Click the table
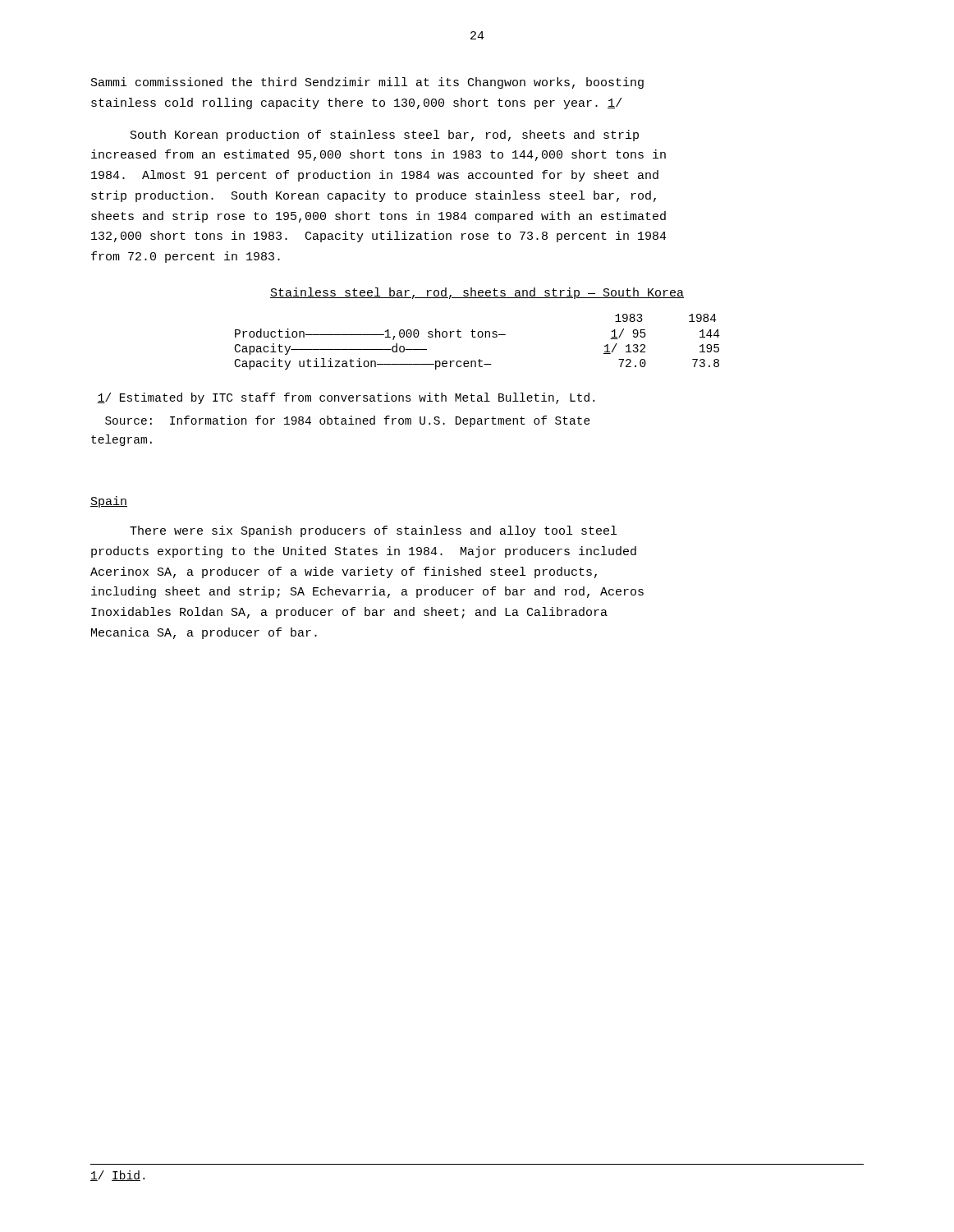This screenshot has height=1232, width=954. pos(477,341)
